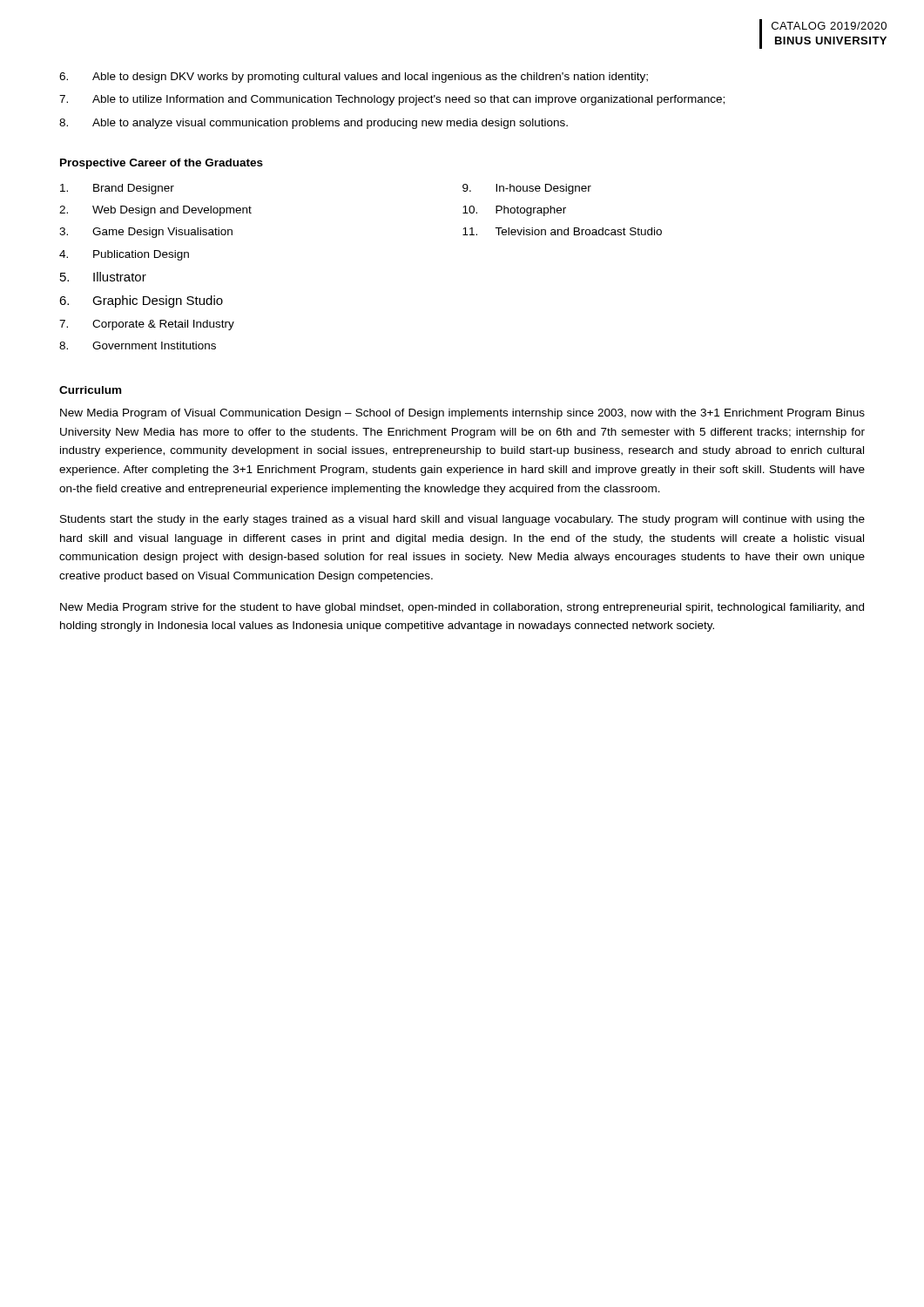Find the list item that reads "6. Able to design DKV"
The width and height of the screenshot is (924, 1307).
tap(462, 77)
